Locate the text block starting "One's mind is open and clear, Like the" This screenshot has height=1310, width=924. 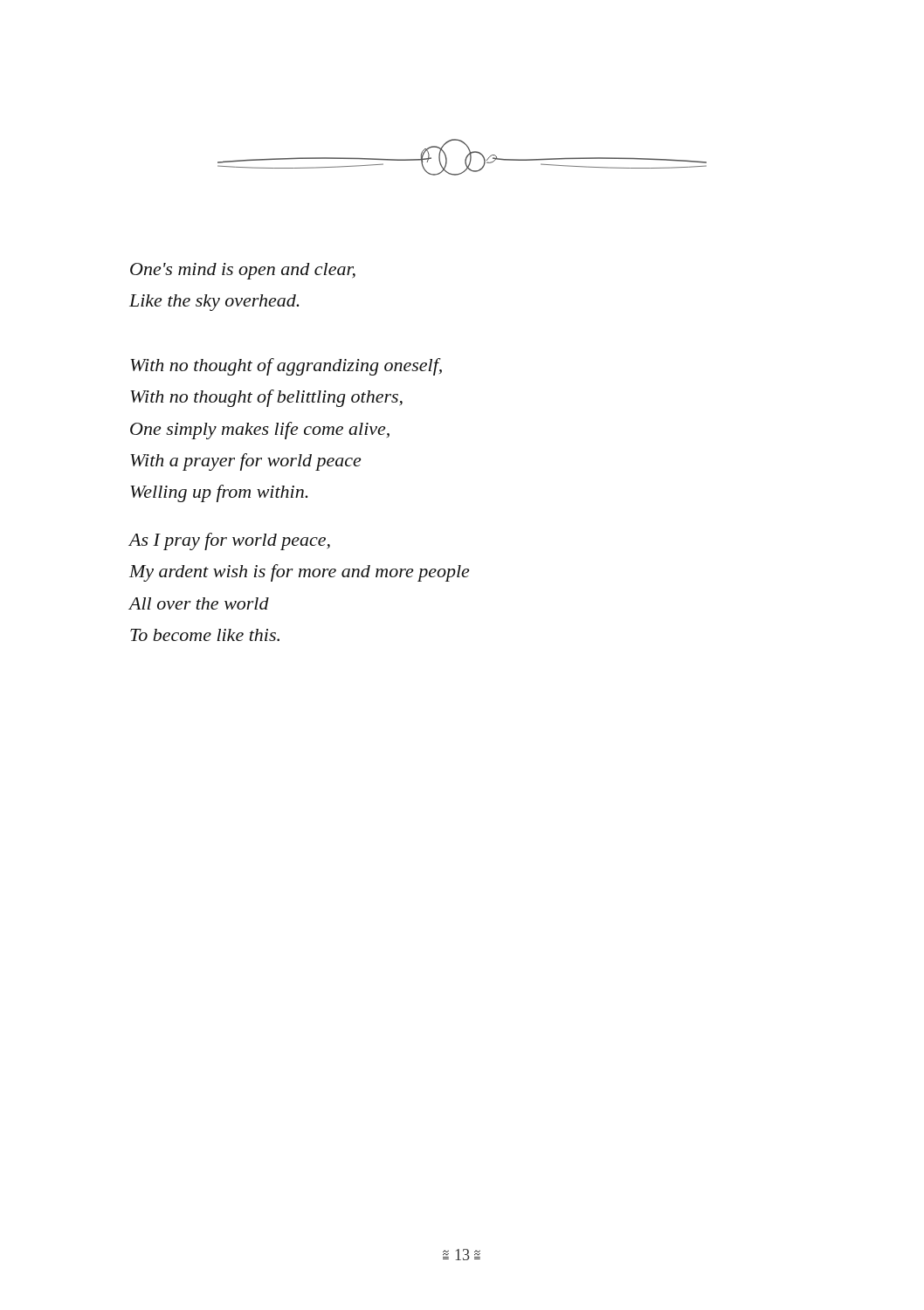click(x=243, y=284)
